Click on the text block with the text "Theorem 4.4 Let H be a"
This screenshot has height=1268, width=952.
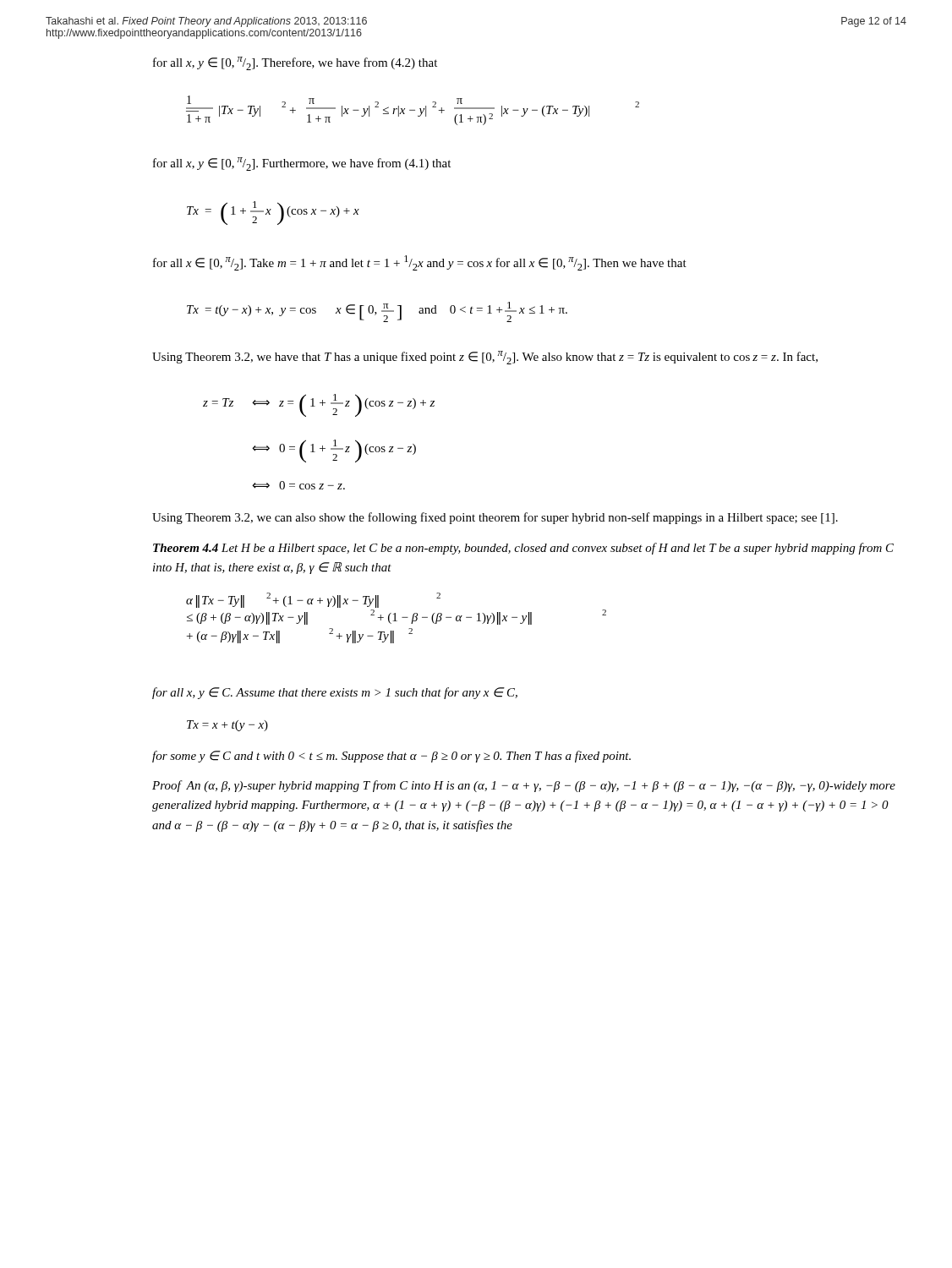coord(523,557)
